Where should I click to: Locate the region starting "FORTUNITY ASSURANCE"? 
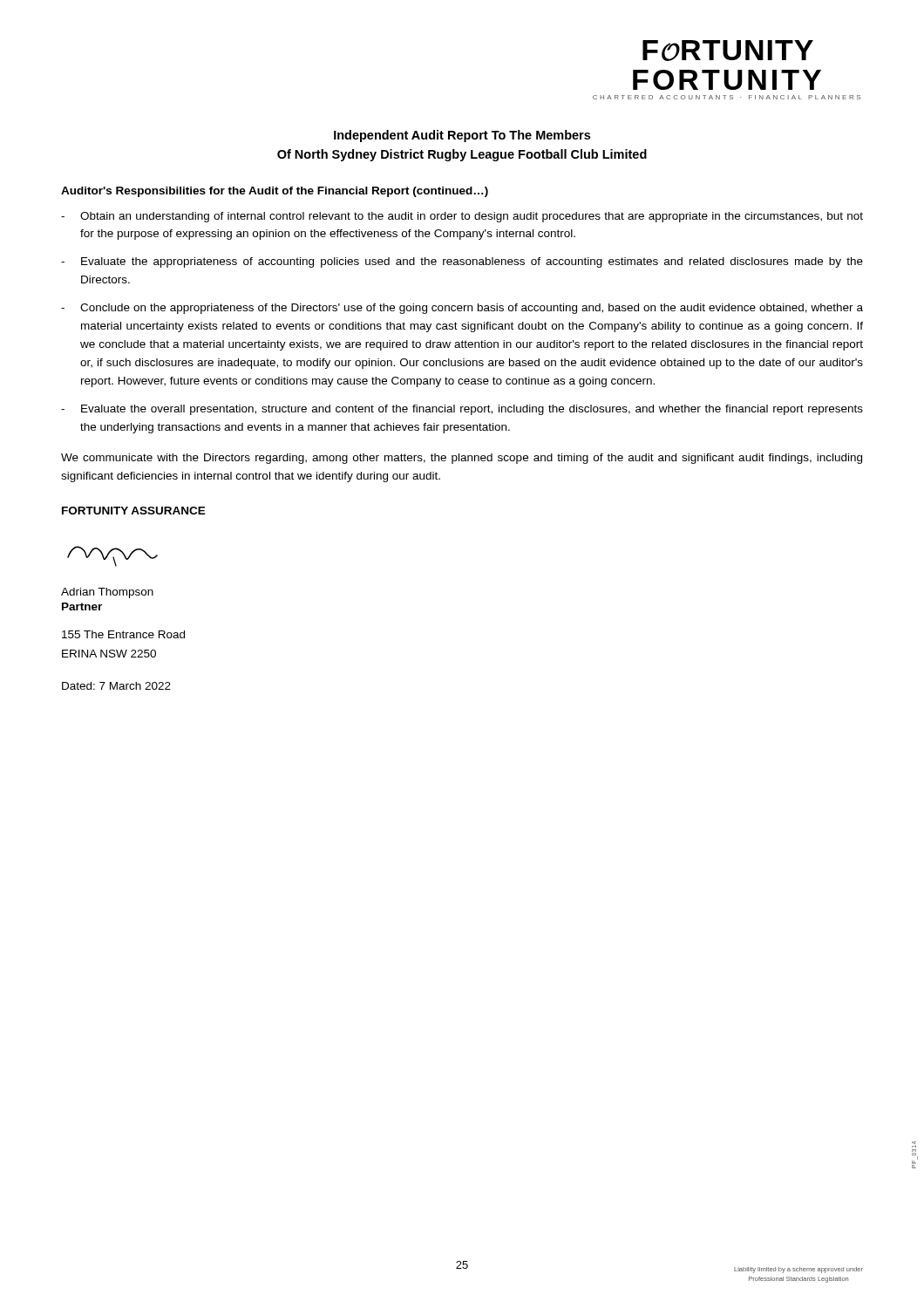pos(133,511)
